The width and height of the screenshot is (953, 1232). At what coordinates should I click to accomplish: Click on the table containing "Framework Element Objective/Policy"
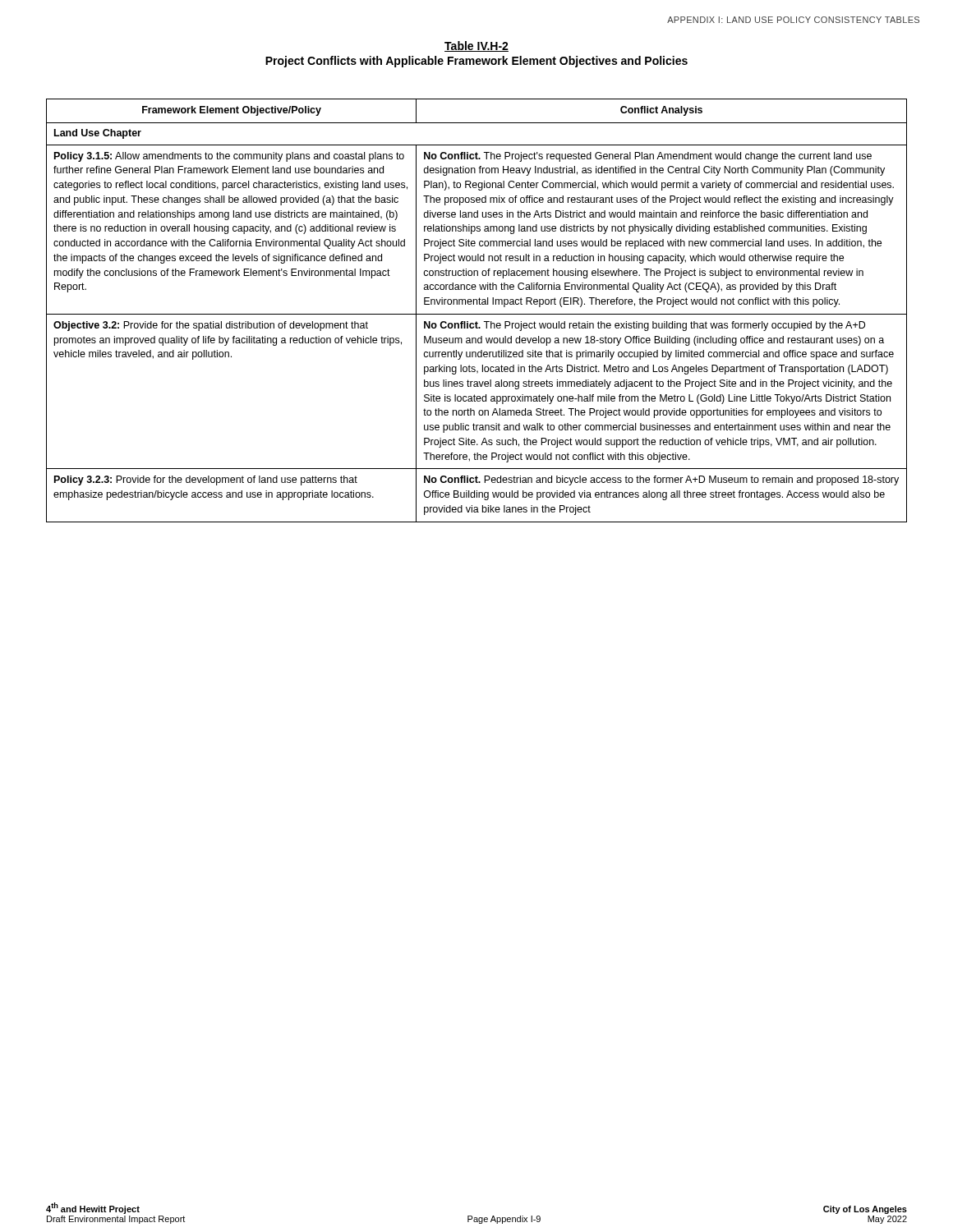point(476,637)
